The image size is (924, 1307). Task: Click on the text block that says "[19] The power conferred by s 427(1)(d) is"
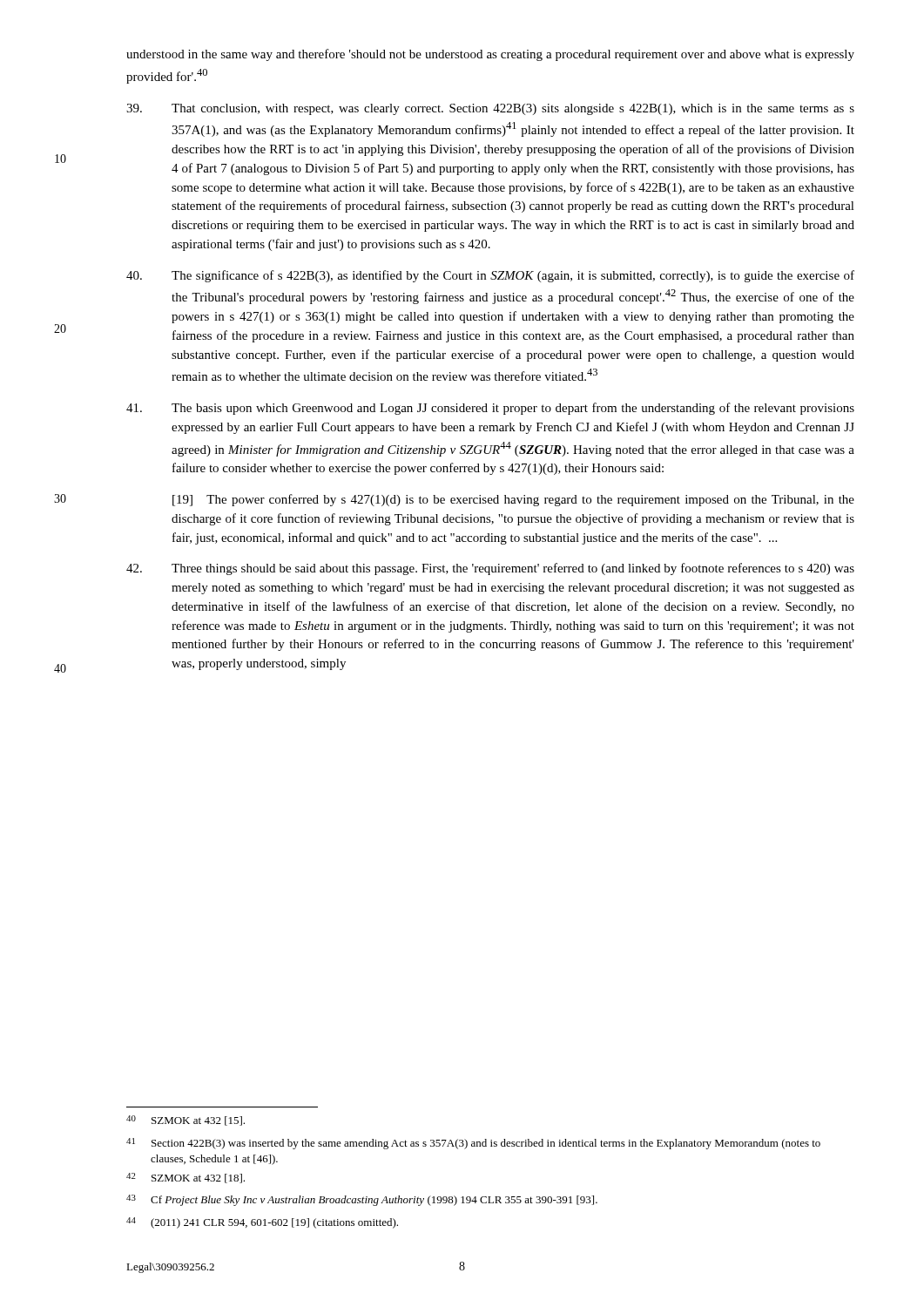pos(513,518)
